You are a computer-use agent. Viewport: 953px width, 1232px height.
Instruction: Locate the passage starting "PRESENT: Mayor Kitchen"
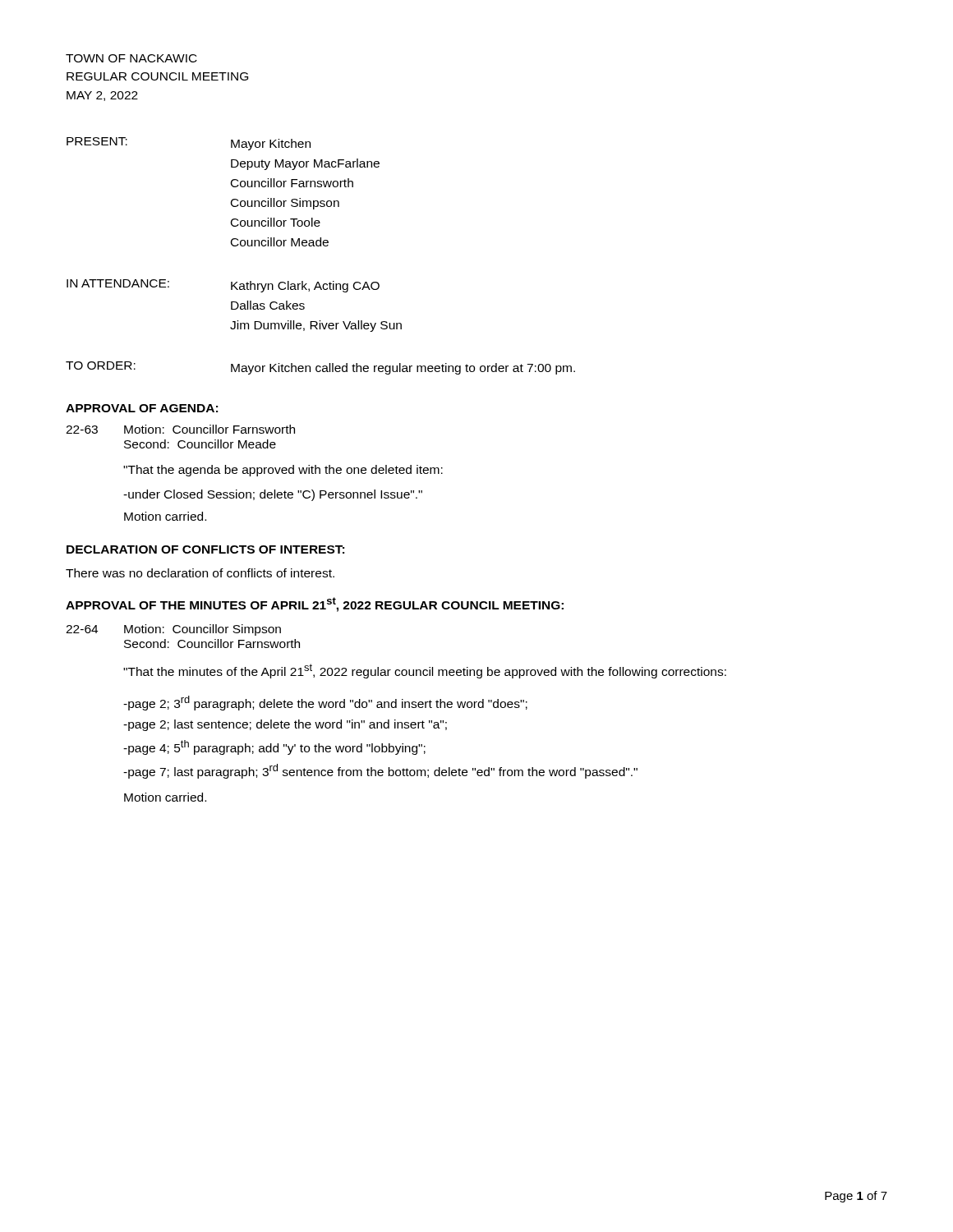tap(95, 144)
